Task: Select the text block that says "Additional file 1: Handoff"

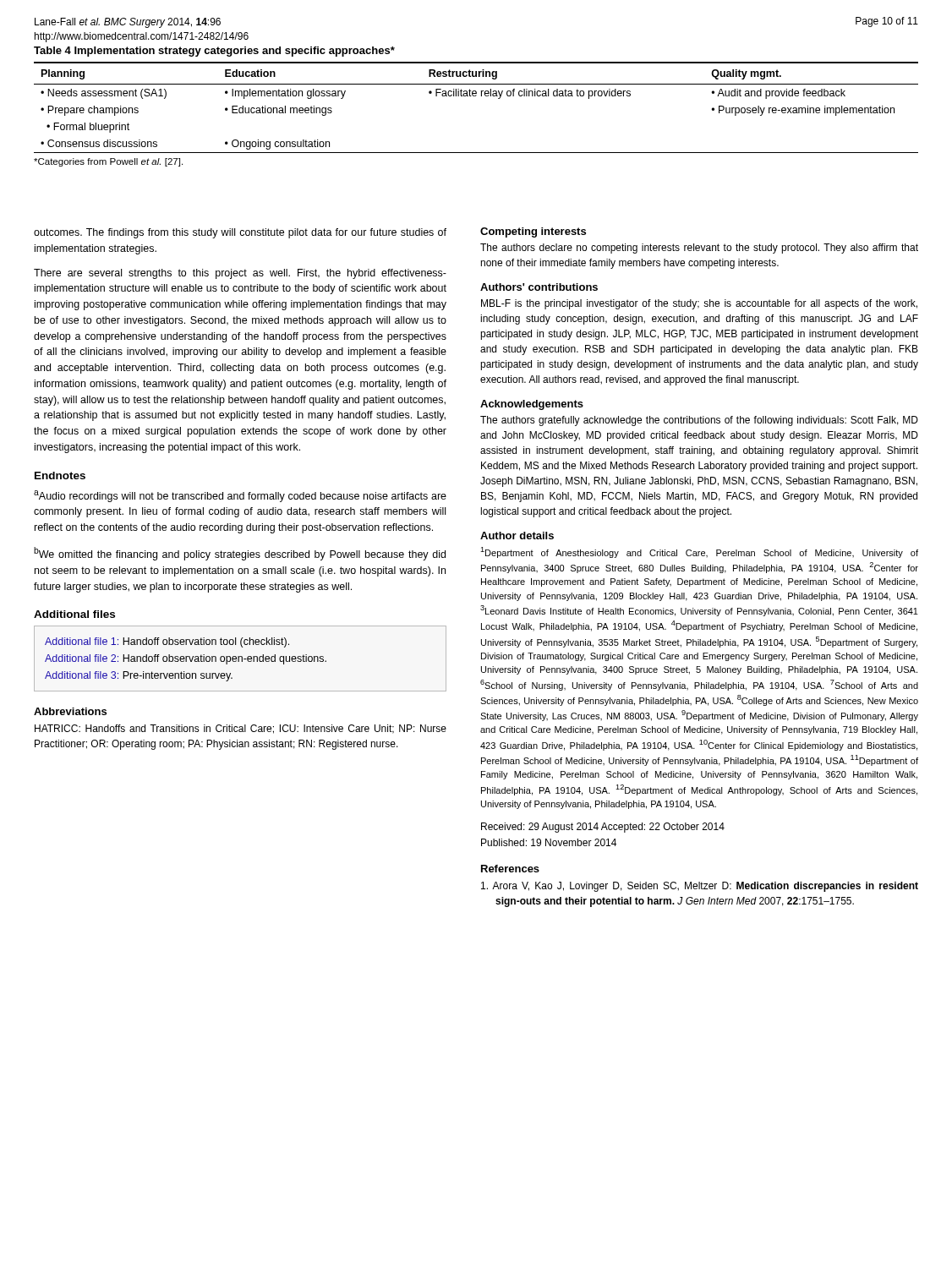Action: [x=240, y=659]
